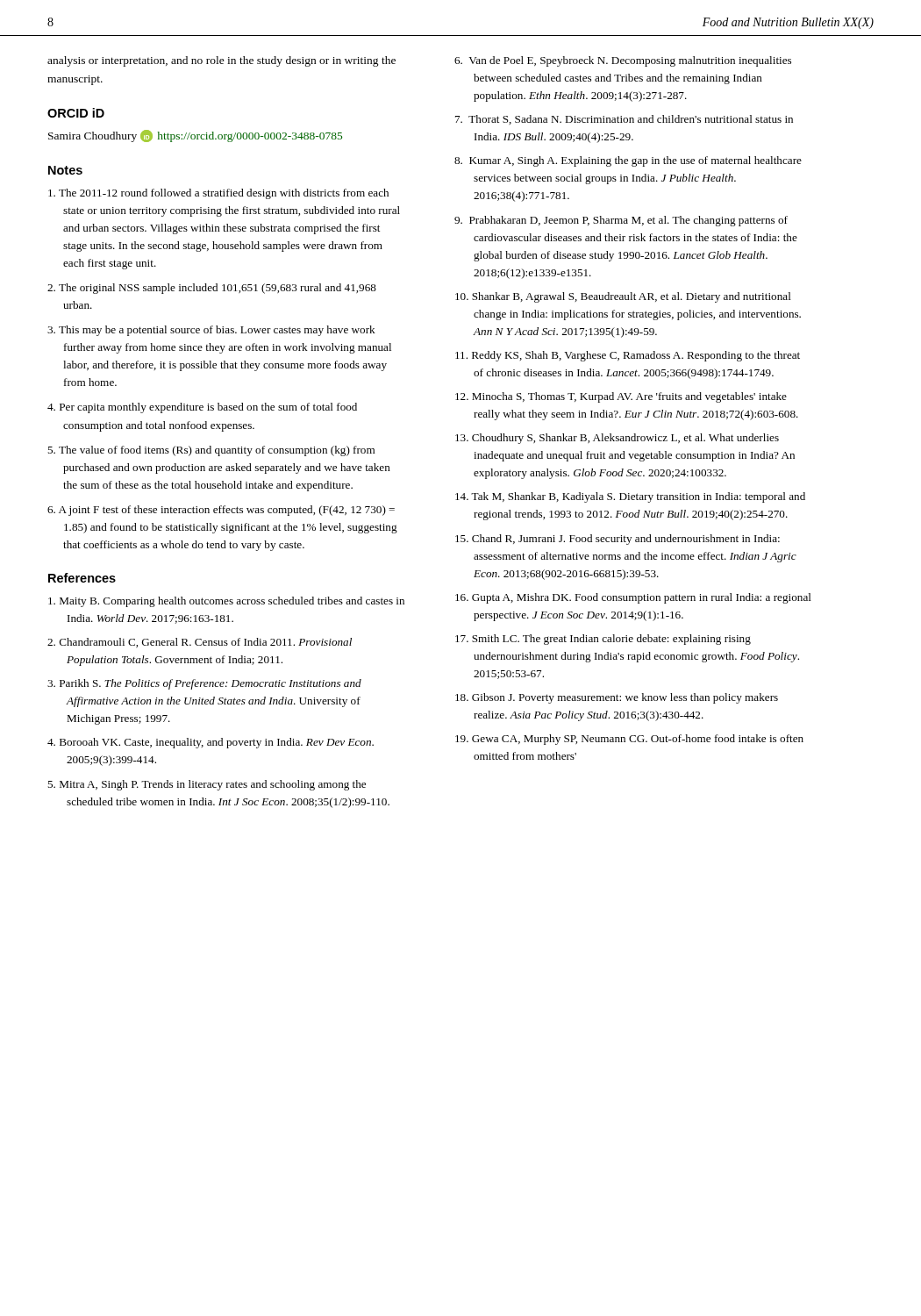
Task: Locate the element starting "6. Van de Poel E, Speybroeck"
Action: pyautogui.click(x=623, y=78)
